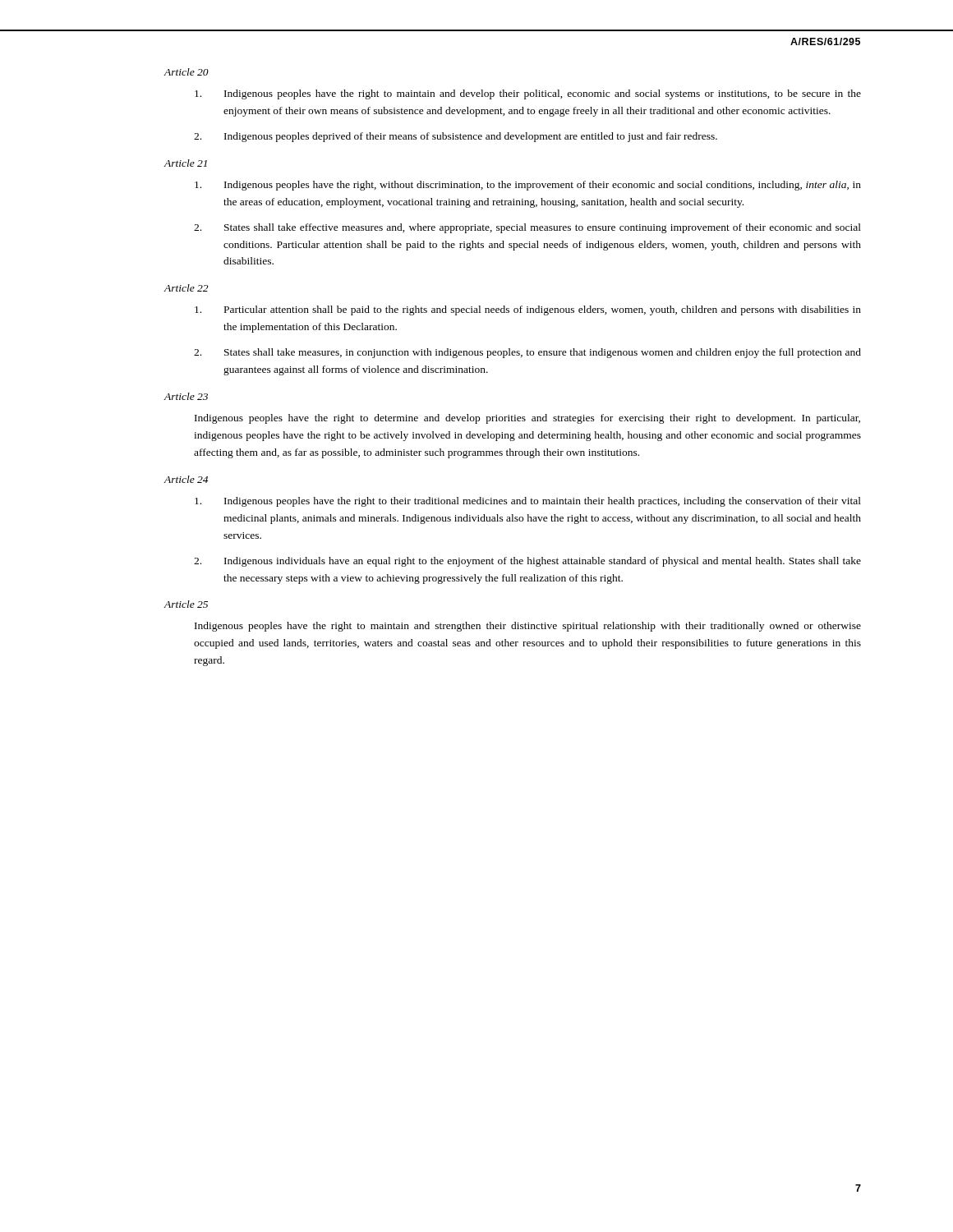Select the element starting "States shall take effective measures and, where"

pos(527,245)
